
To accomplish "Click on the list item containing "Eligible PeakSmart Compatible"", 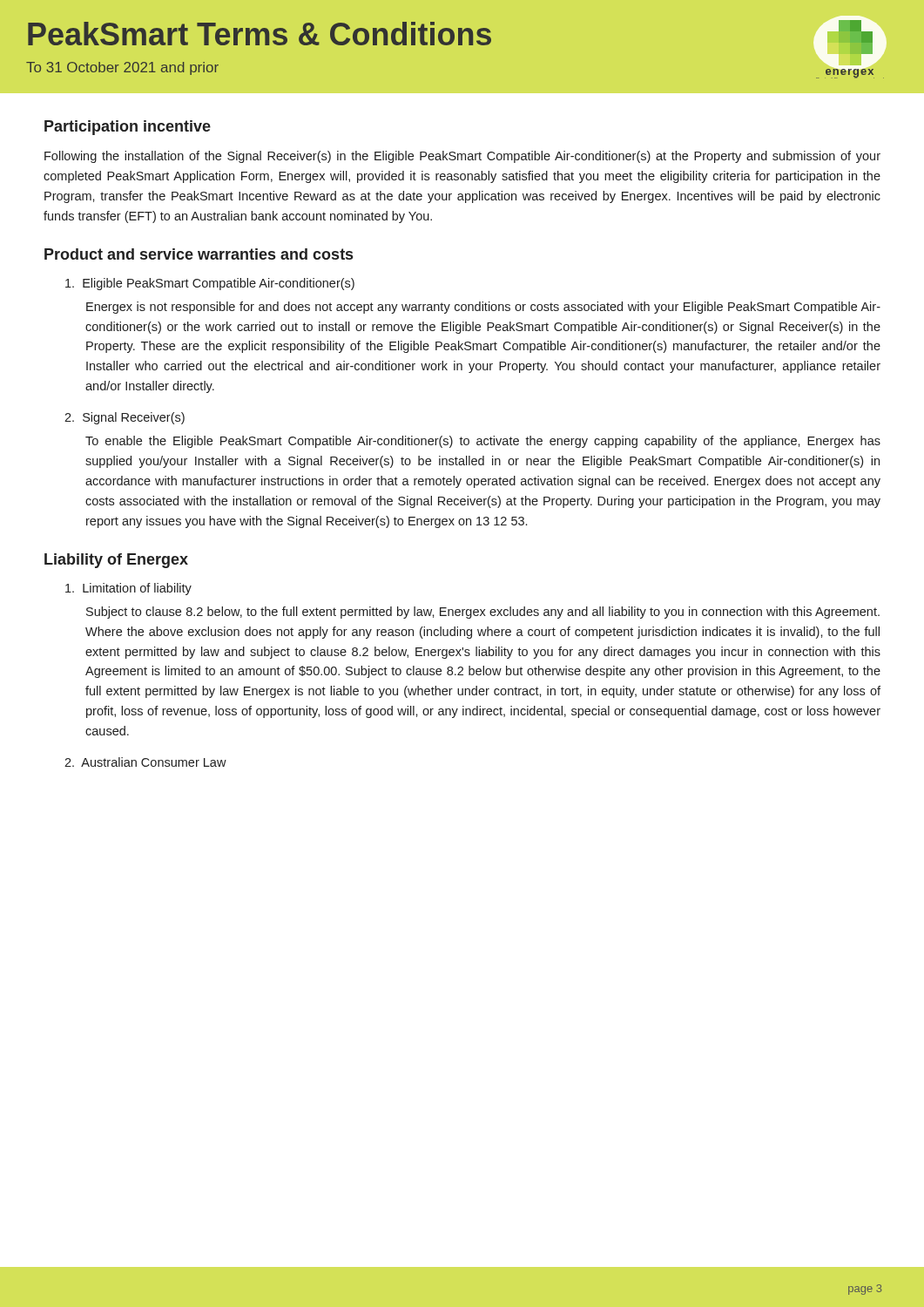I will point(210,283).
